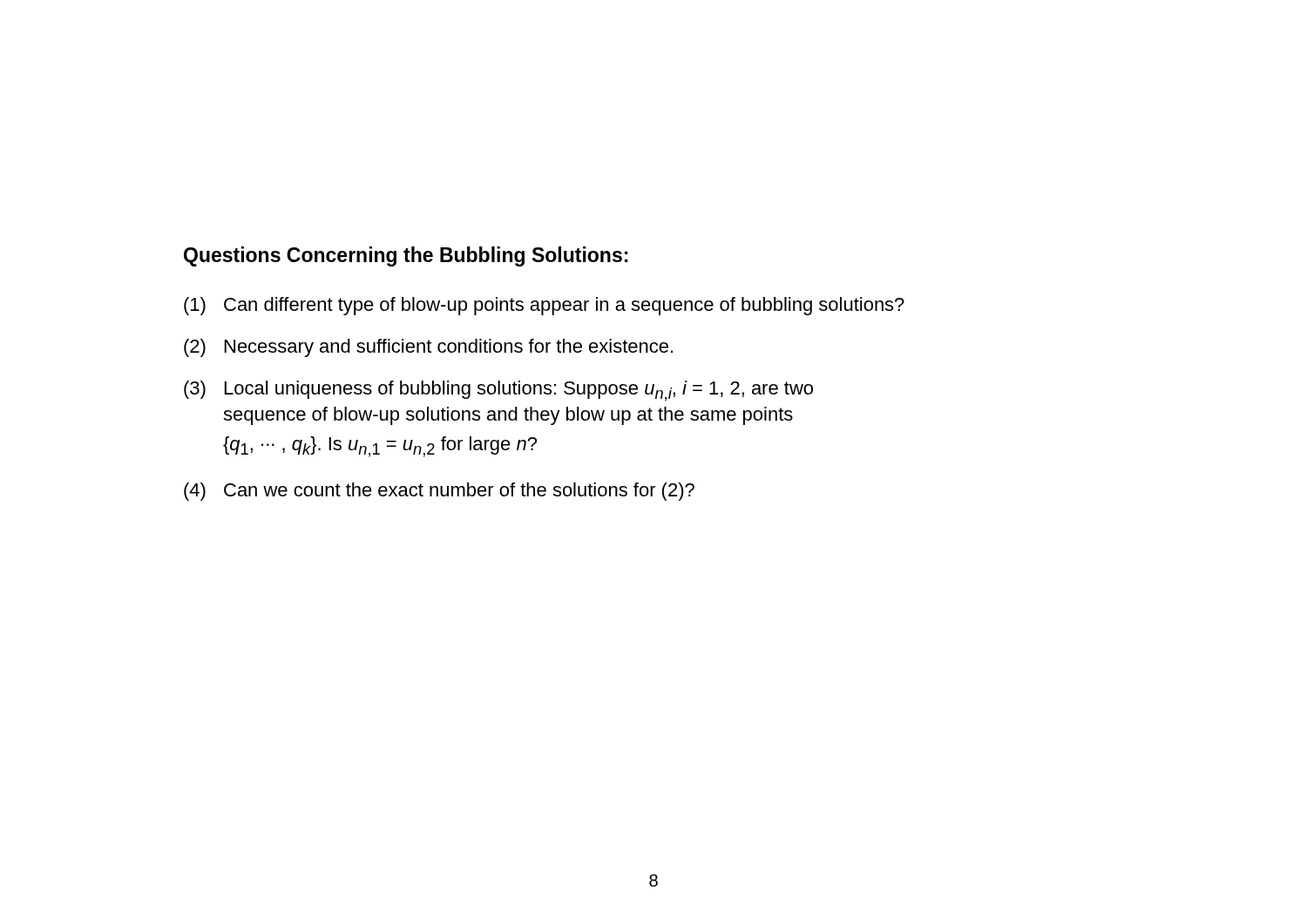Image resolution: width=1307 pixels, height=924 pixels.
Task: Locate the text starting "(2) Necessary and sufficient conditions for the existence."
Action: coord(429,347)
